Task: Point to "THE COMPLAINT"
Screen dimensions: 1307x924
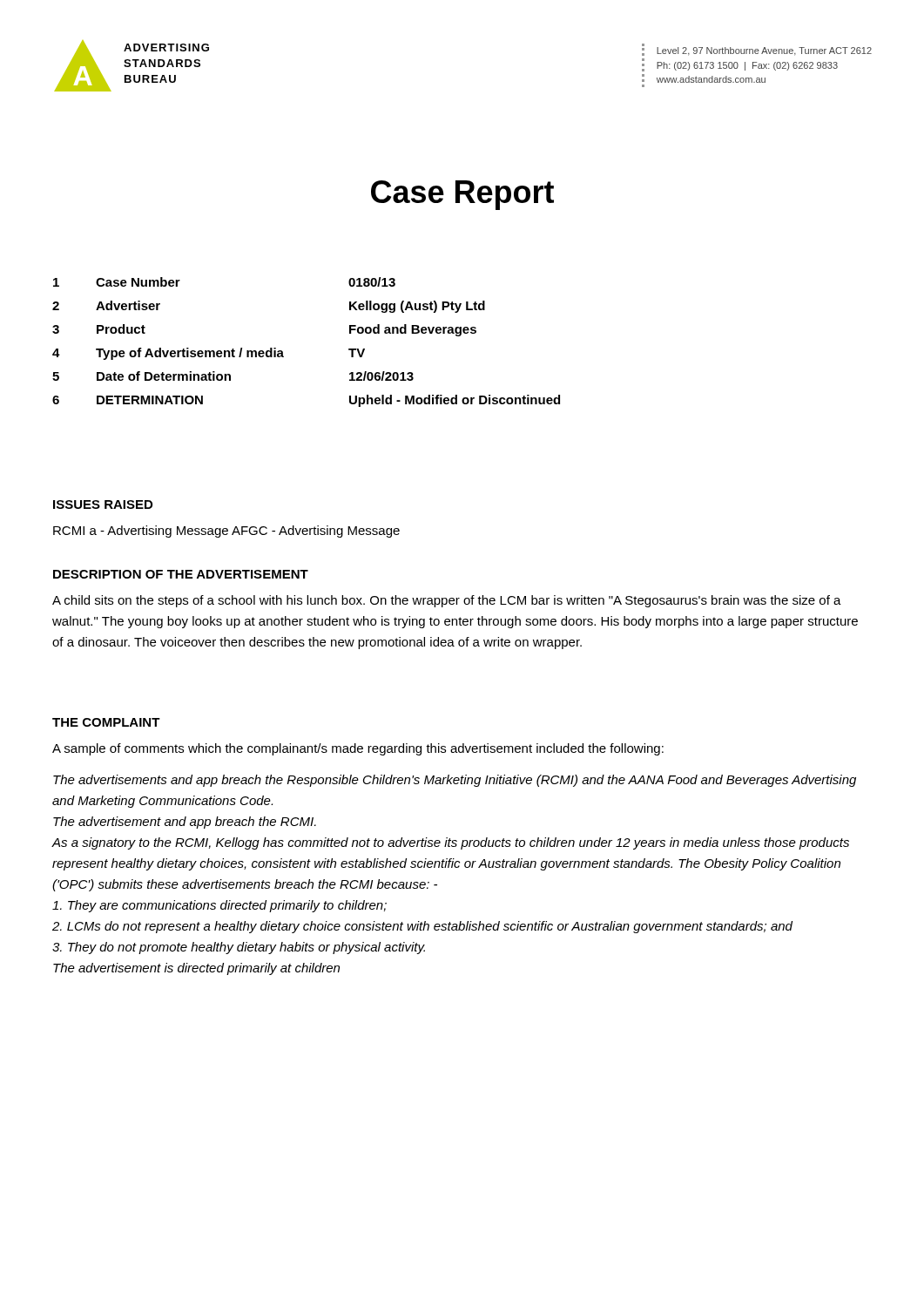Action: (106, 722)
